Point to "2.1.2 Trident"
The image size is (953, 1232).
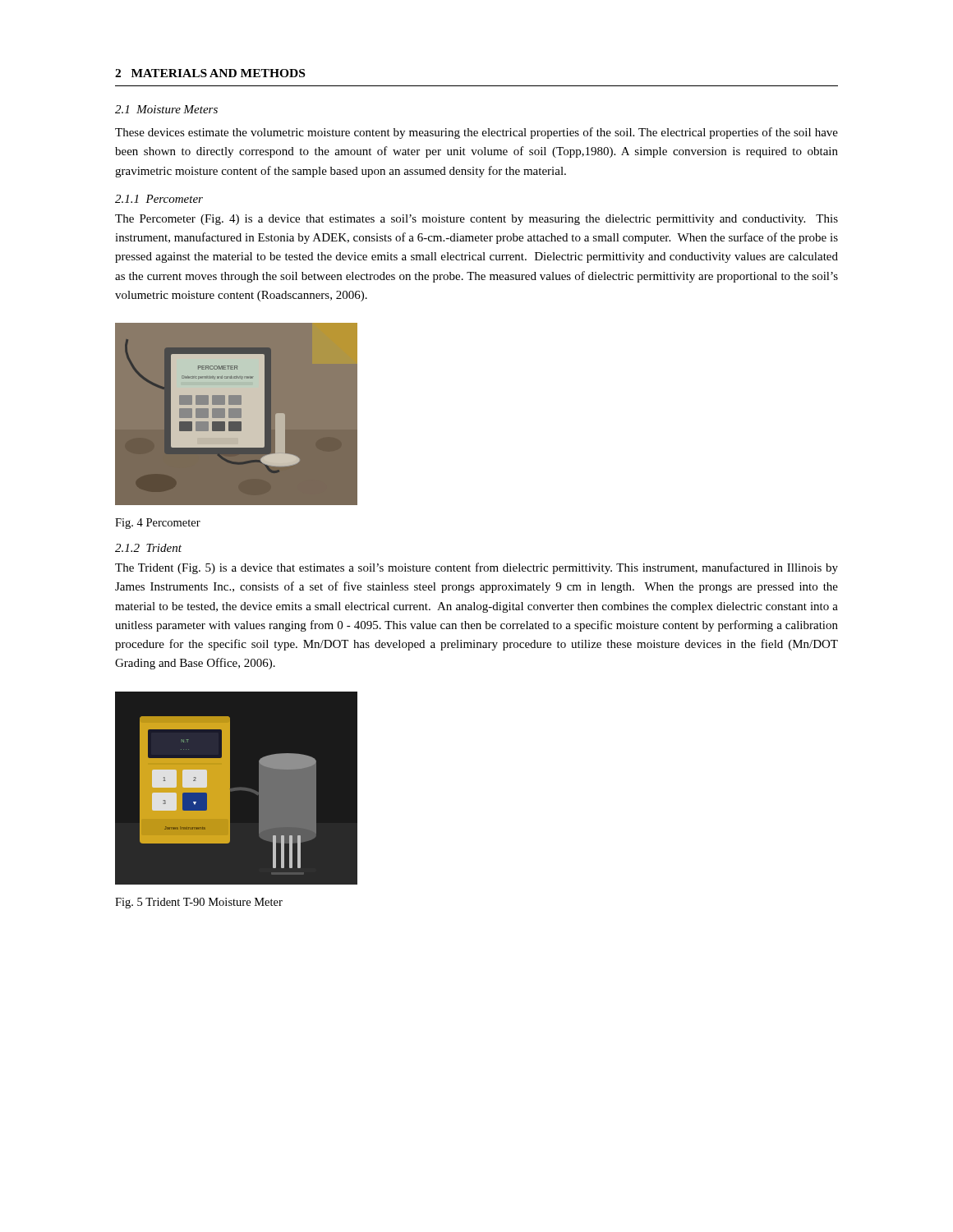point(148,548)
